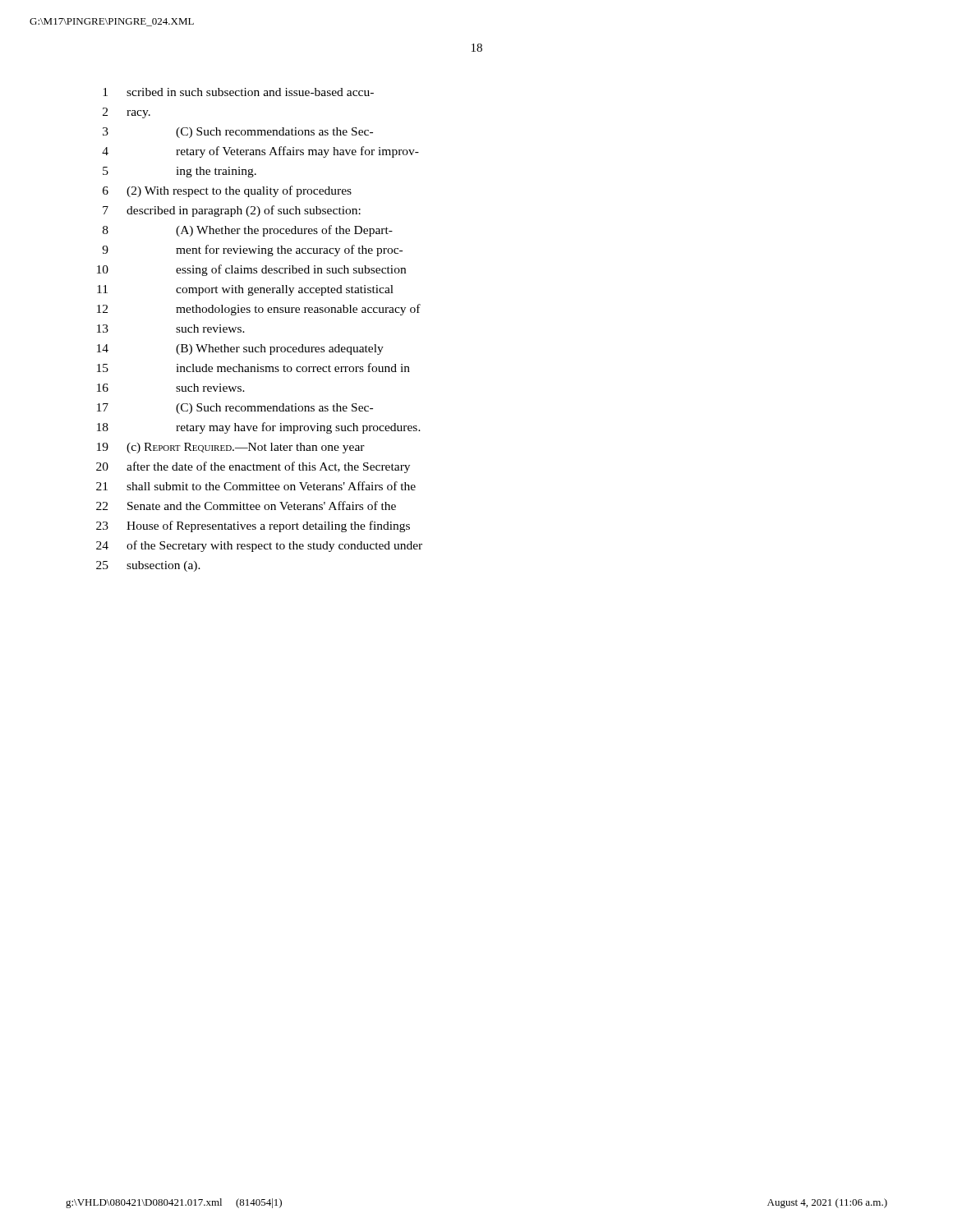Select the list item containing "12 methodologies to ensure reasonable accuracy of"
The height and width of the screenshot is (1232, 953).
tap(259, 310)
